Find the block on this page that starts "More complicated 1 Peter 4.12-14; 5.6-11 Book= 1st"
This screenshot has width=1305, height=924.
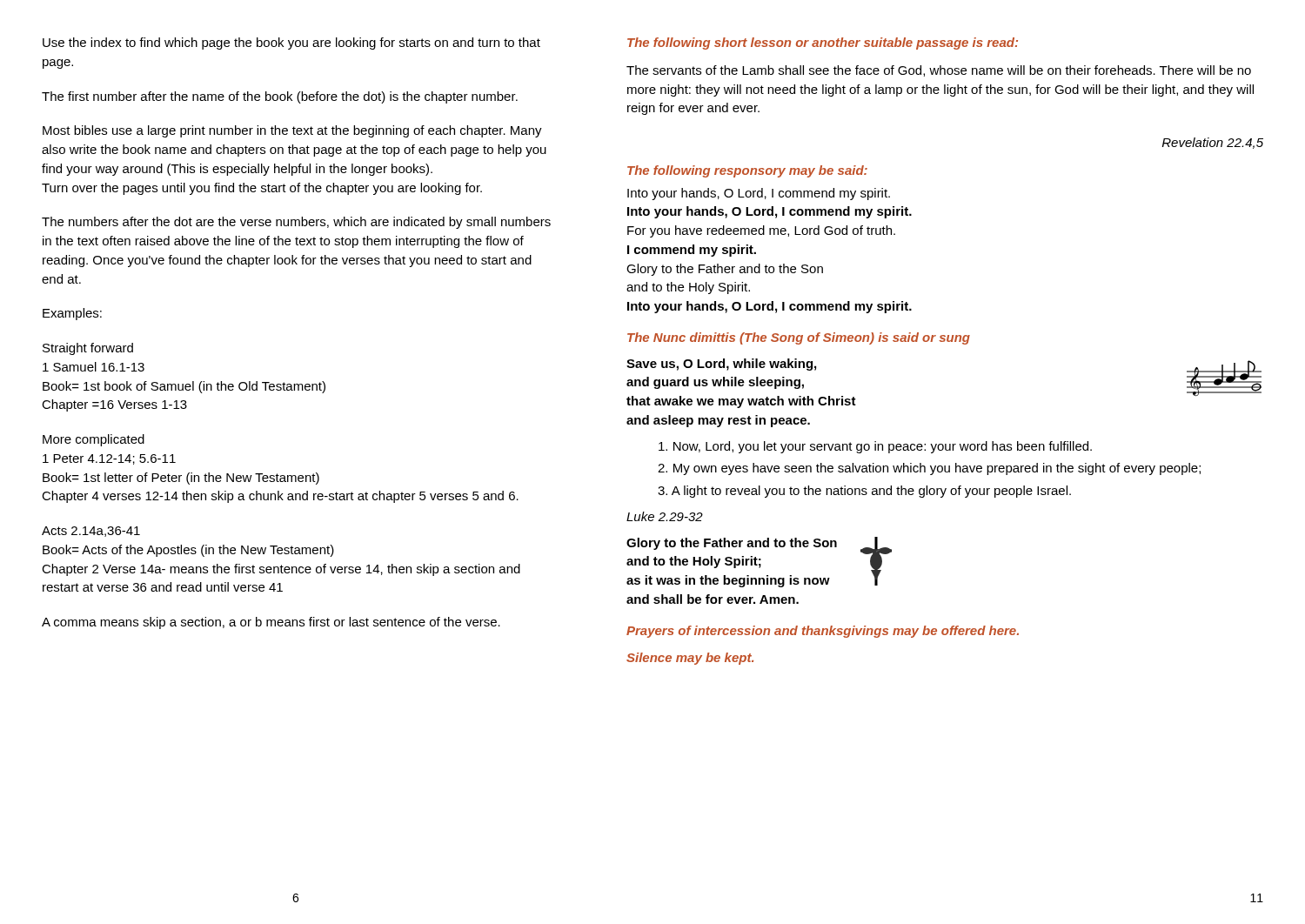pyautogui.click(x=280, y=467)
